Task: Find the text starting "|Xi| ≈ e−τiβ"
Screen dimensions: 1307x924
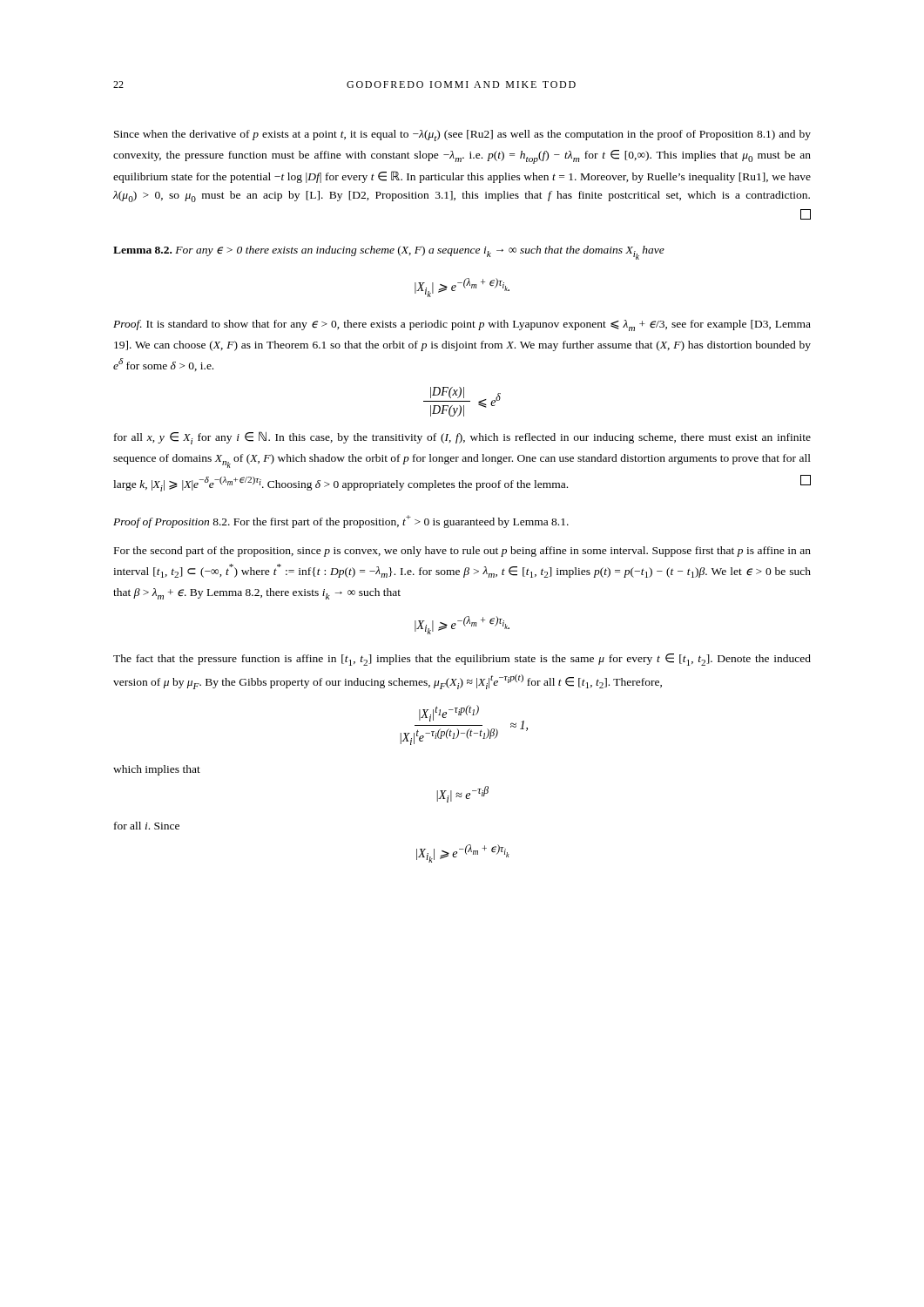Action: [x=462, y=795]
